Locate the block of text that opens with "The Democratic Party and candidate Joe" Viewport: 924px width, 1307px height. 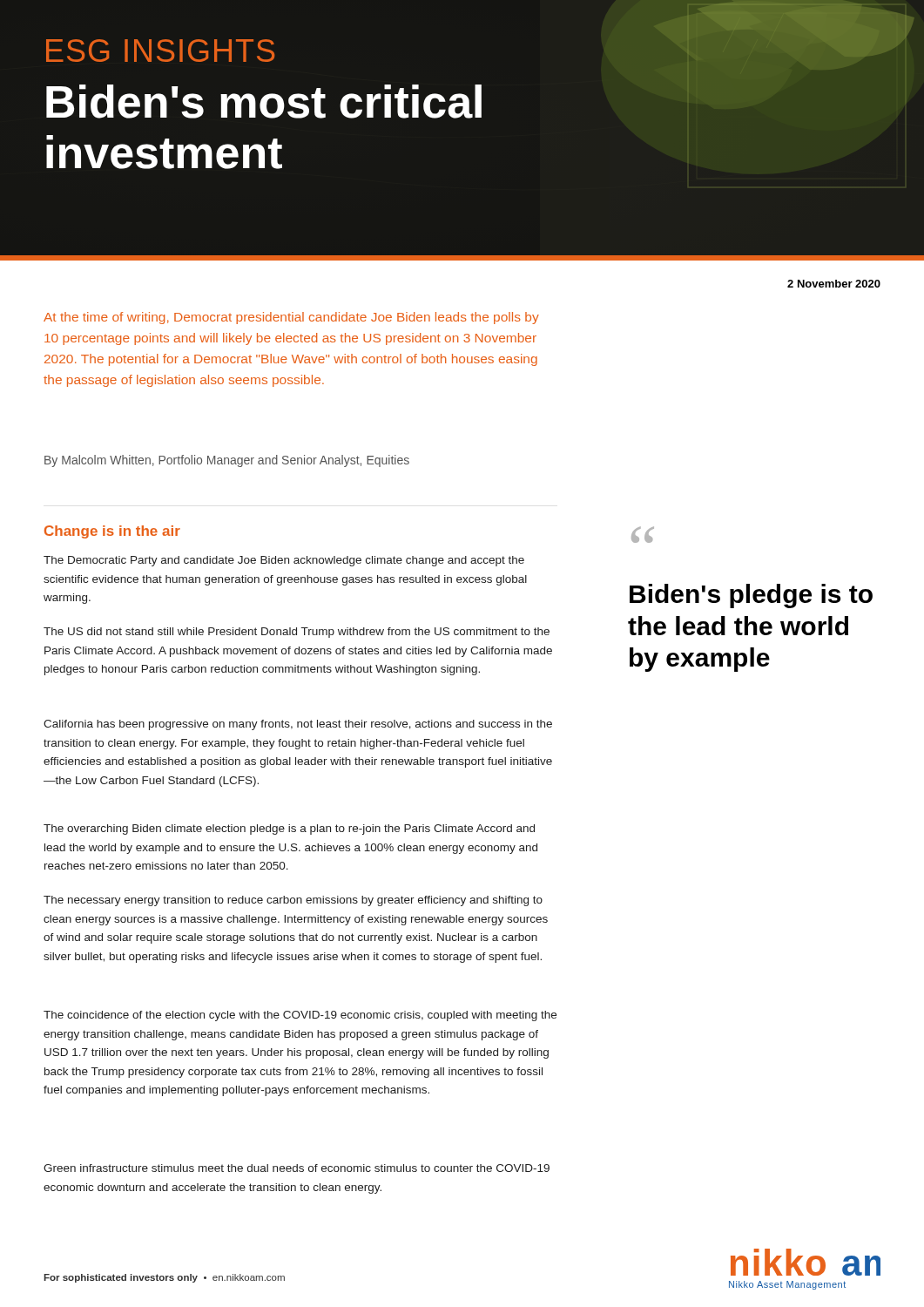click(x=285, y=579)
